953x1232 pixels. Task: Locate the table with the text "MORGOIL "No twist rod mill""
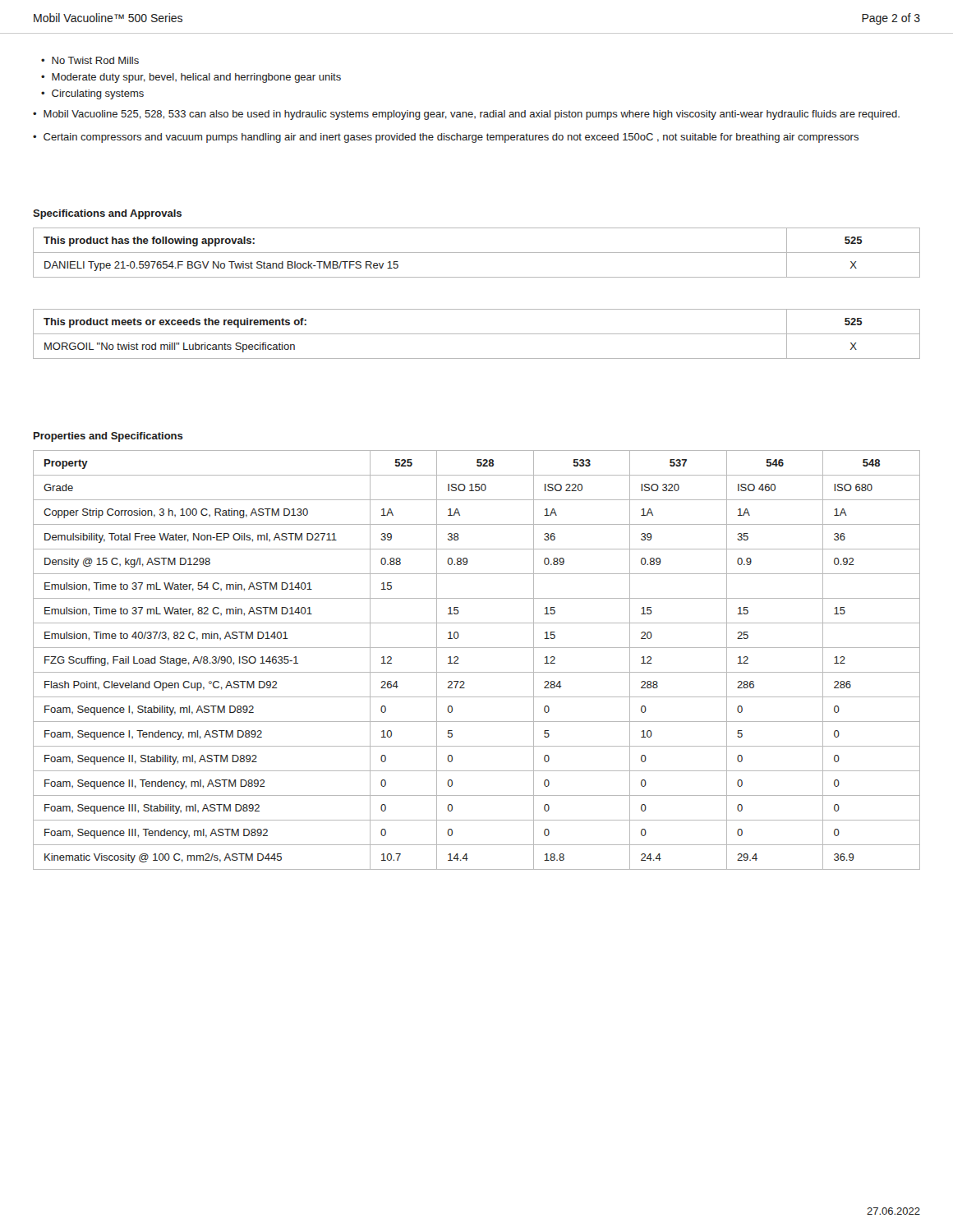(x=476, y=334)
